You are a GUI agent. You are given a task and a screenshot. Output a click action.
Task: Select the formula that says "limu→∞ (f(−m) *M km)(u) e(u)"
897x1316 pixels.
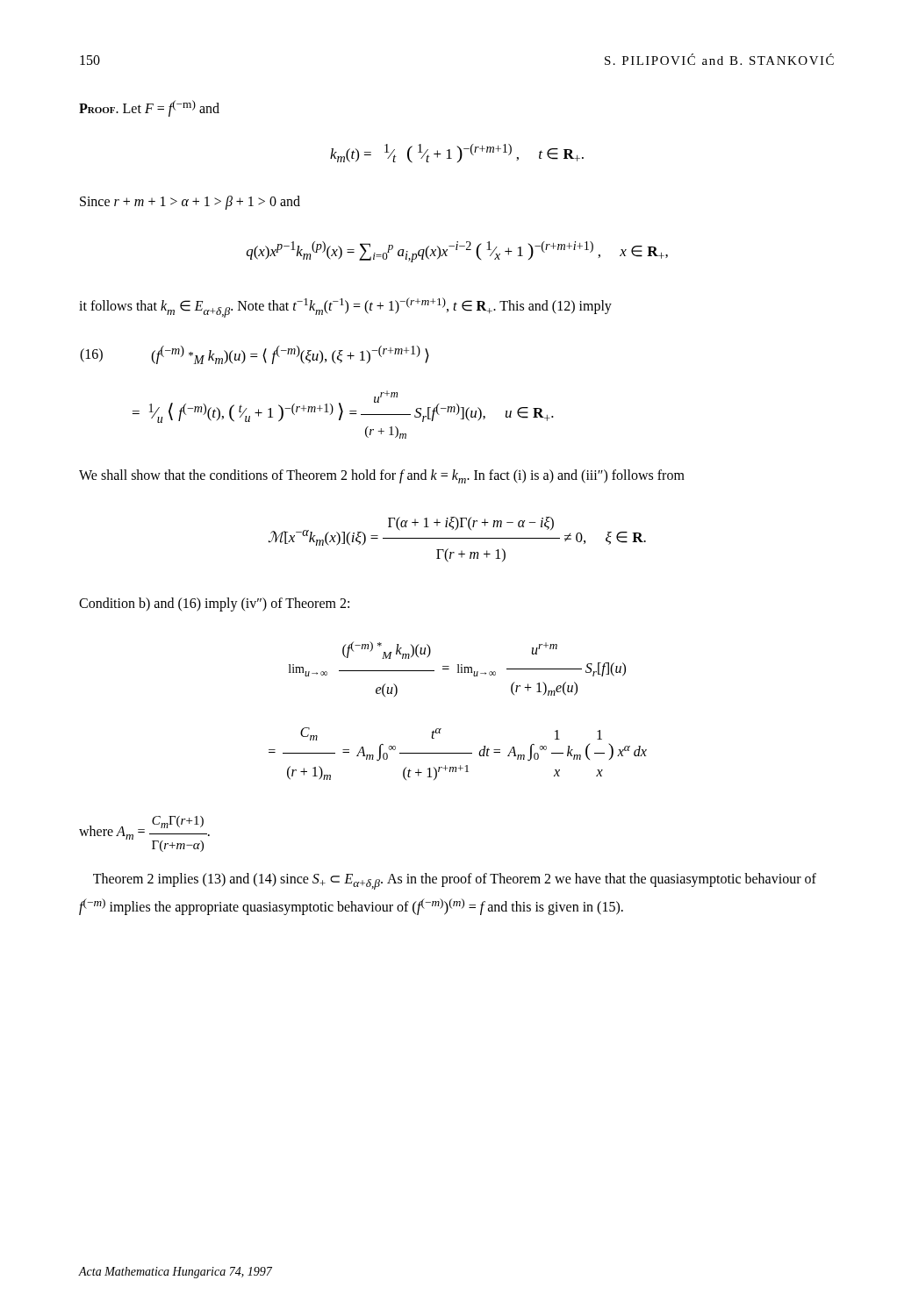[385, 652]
